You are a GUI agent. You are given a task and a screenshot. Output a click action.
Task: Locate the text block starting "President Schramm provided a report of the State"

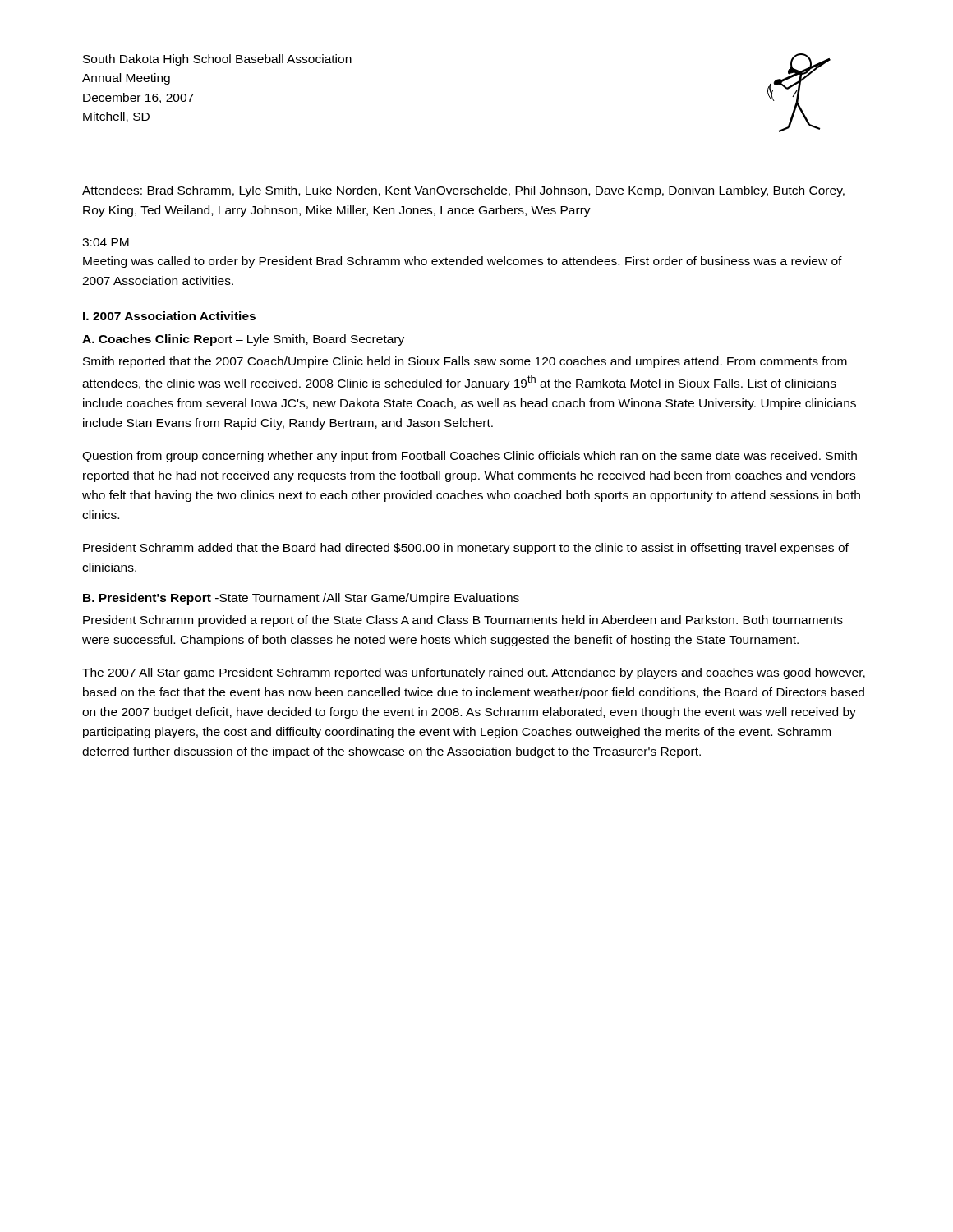click(x=462, y=630)
